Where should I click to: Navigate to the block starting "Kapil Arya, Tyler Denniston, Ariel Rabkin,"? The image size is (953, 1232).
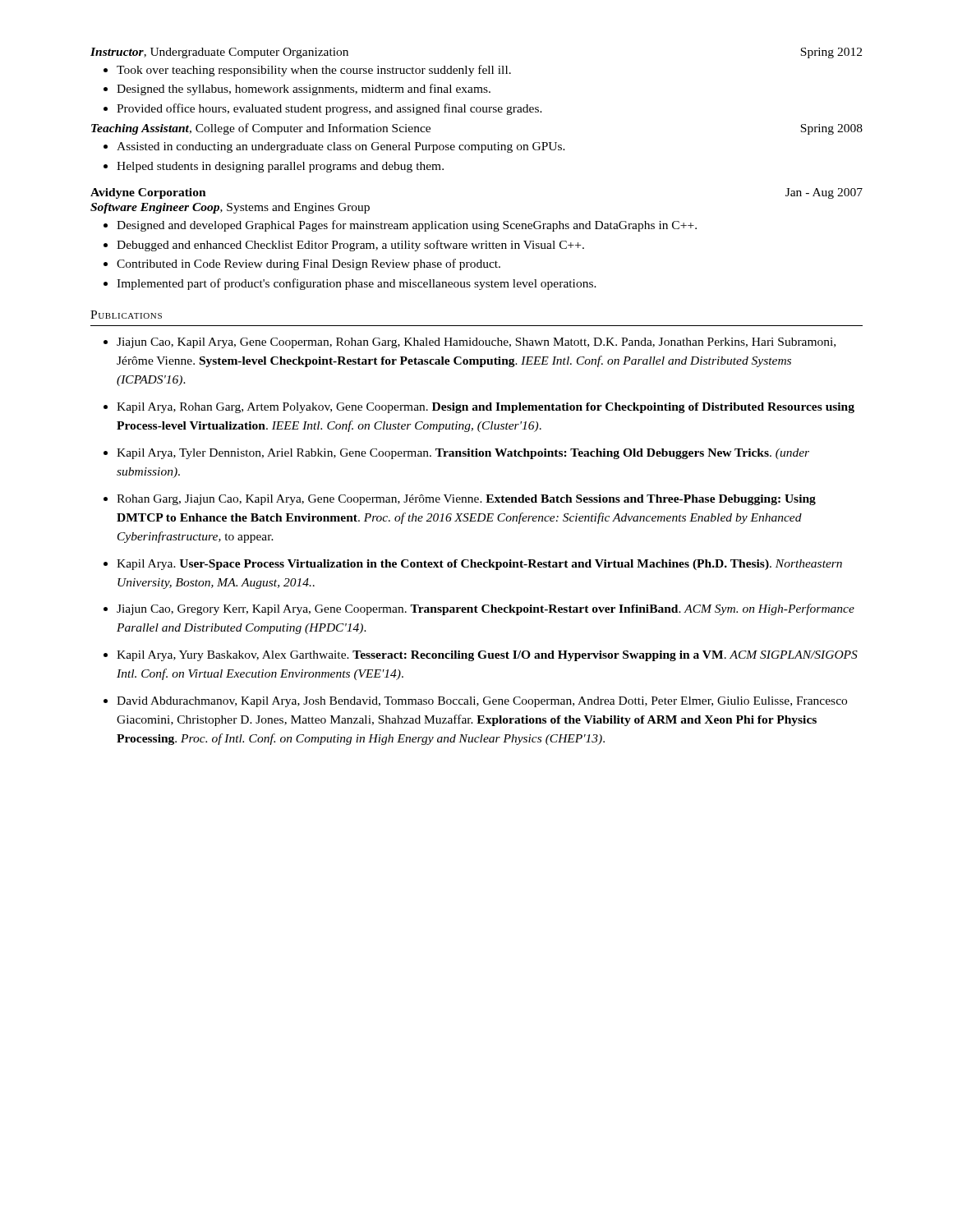point(463,462)
